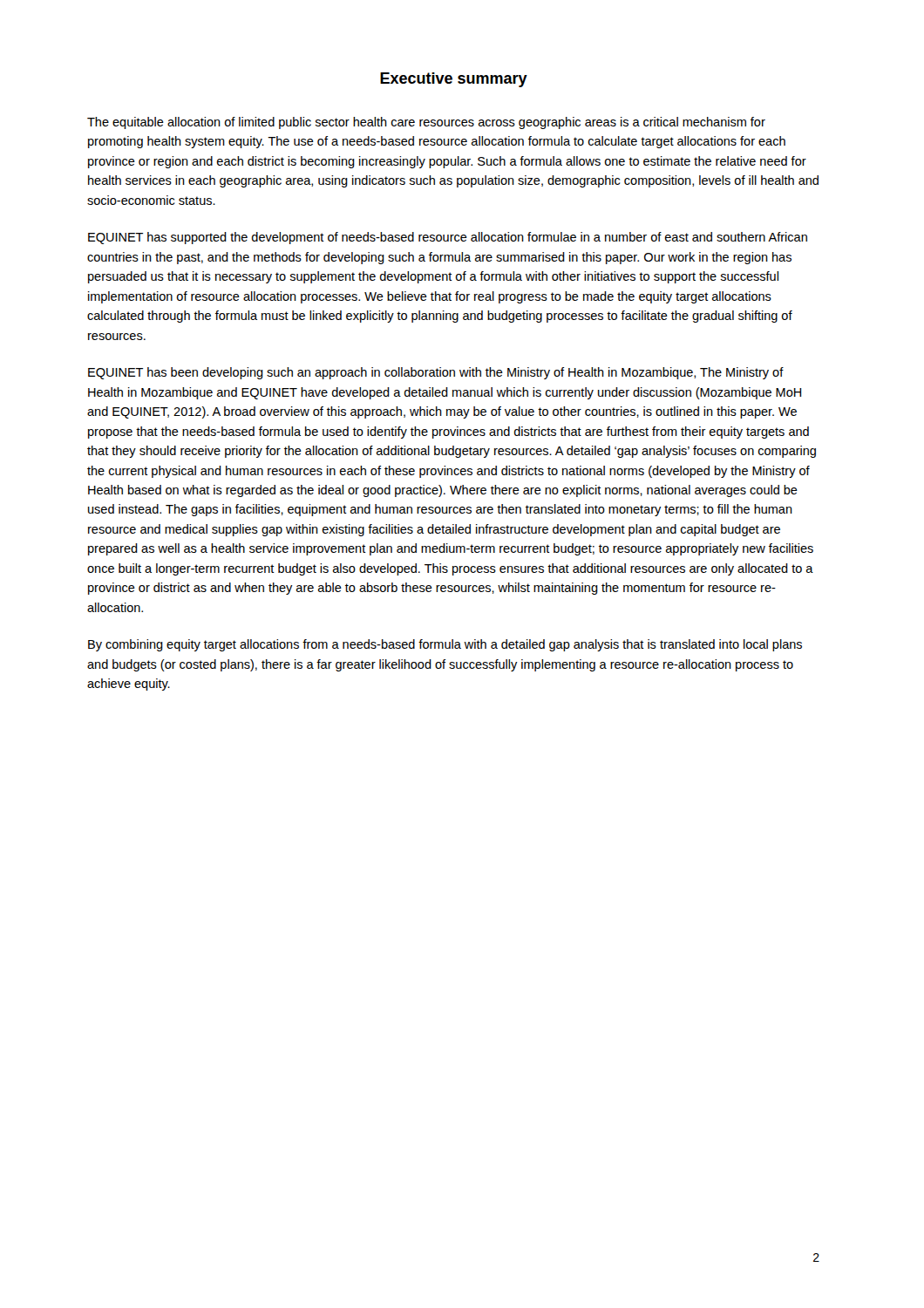Click on the title that says "Executive summary"
This screenshot has width=924, height=1308.
pyautogui.click(x=453, y=78)
